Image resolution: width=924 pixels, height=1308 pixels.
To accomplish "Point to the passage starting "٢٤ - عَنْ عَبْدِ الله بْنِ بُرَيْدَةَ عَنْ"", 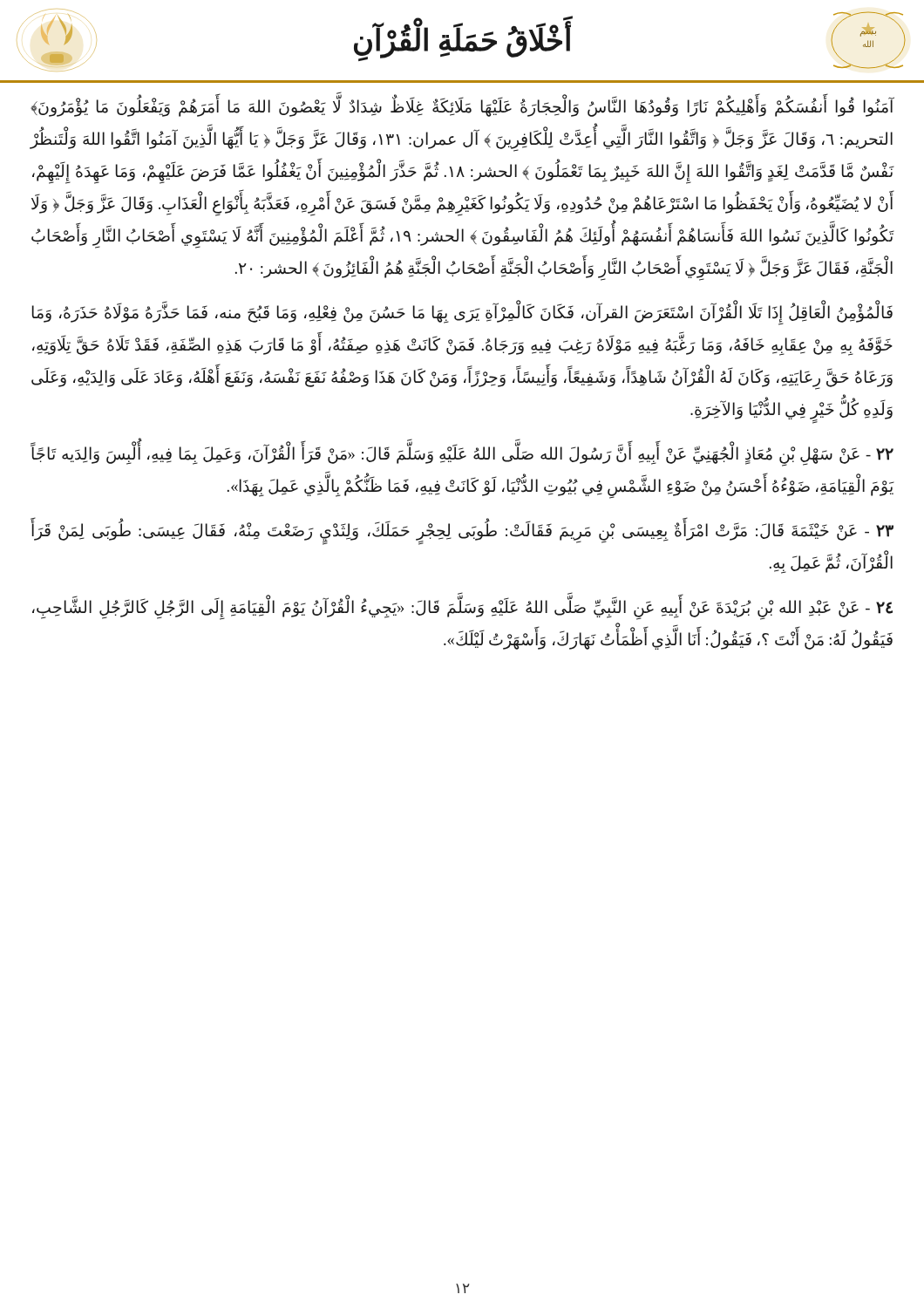I will click(462, 624).
